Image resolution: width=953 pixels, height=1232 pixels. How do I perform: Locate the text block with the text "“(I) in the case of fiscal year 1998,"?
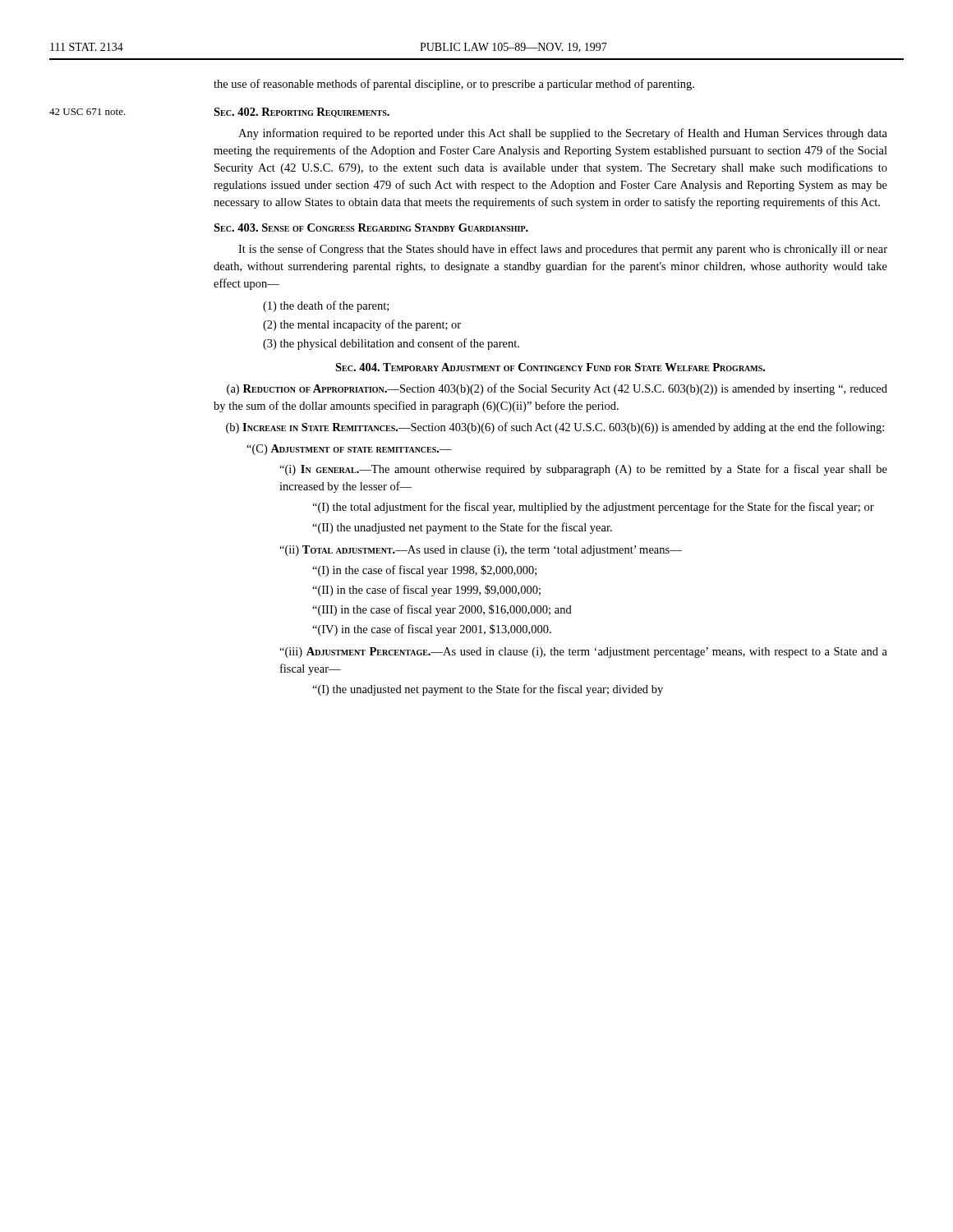tap(425, 570)
